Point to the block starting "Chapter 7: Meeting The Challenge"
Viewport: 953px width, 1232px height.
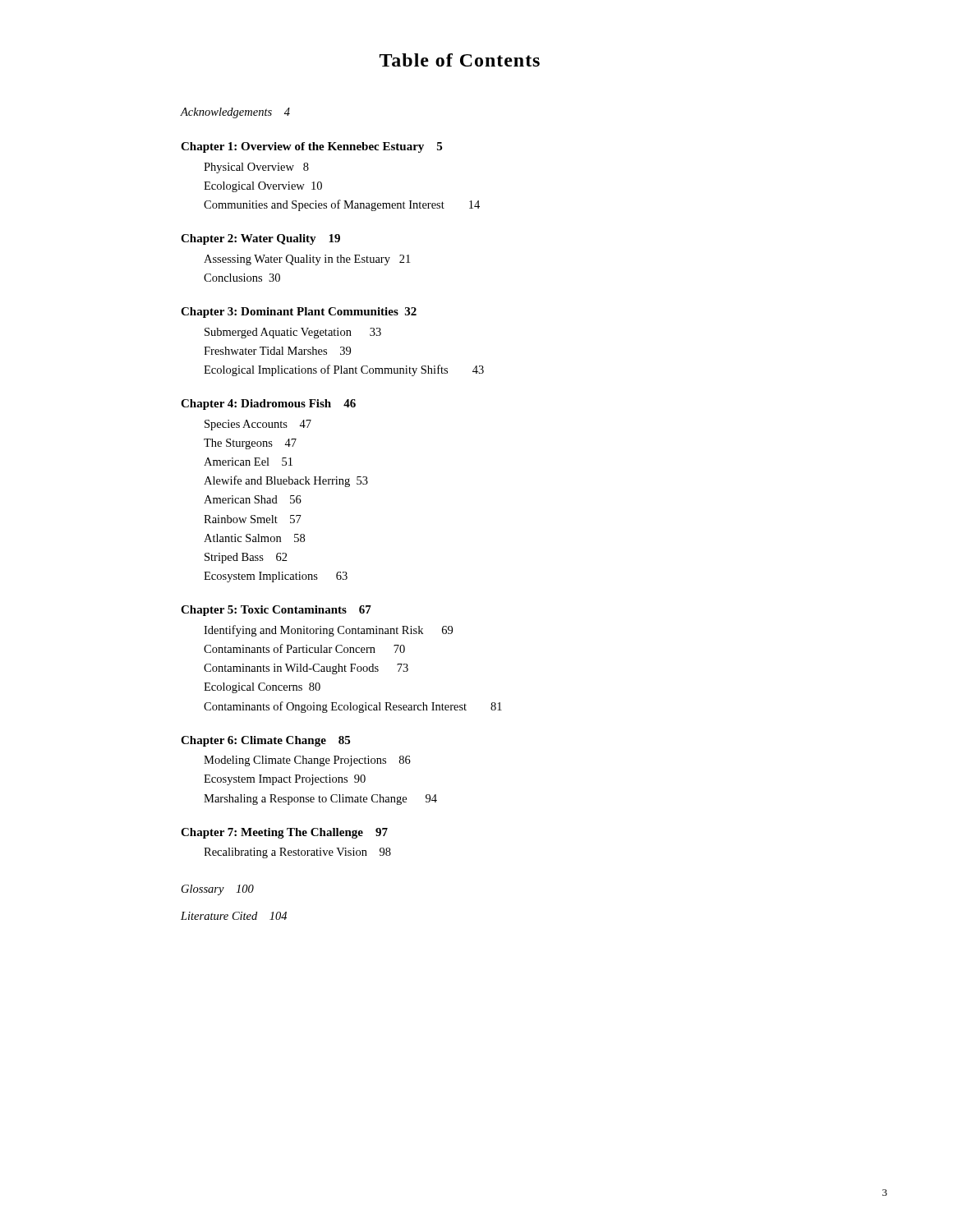click(284, 832)
